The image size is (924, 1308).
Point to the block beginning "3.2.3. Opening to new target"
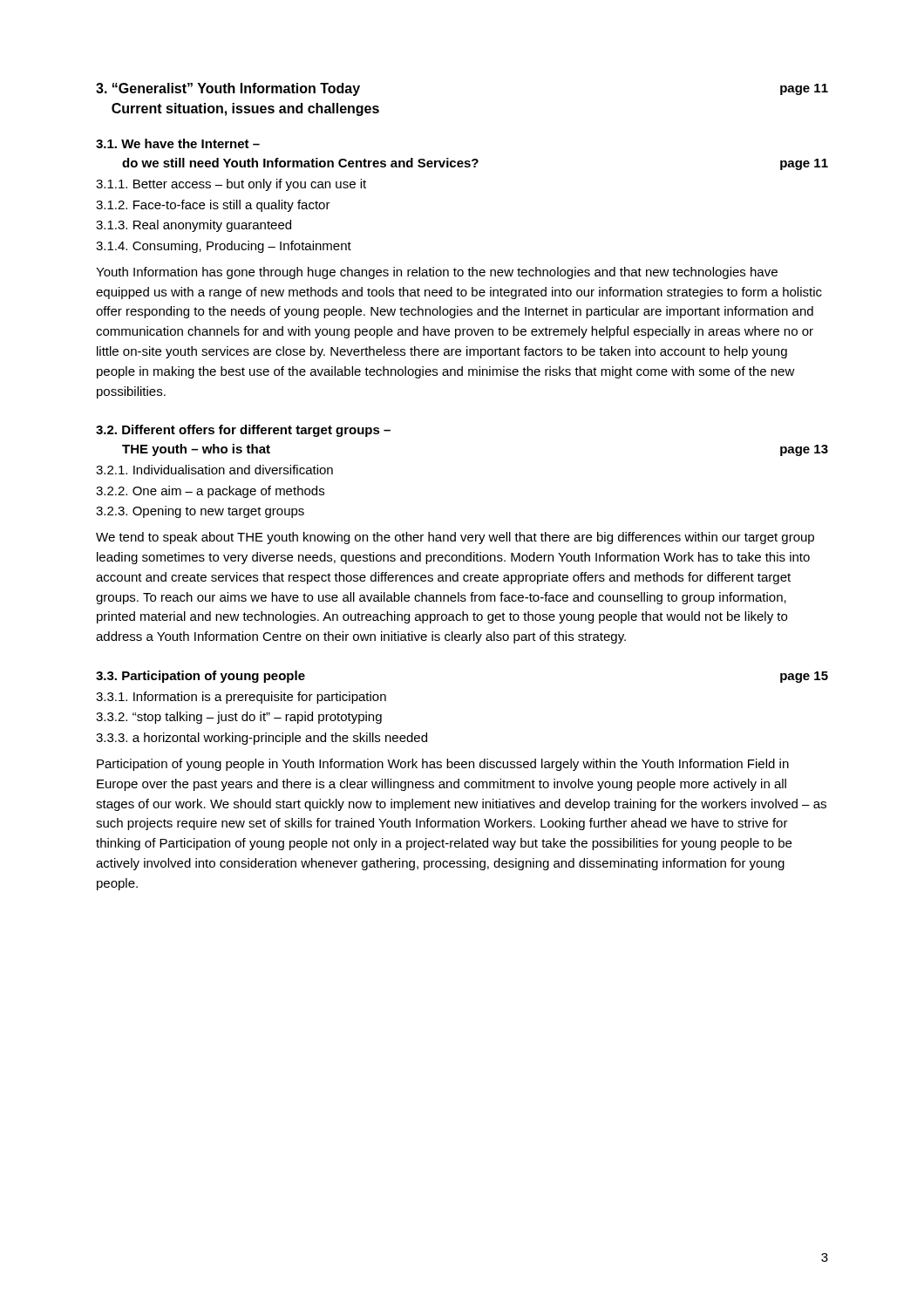200,511
